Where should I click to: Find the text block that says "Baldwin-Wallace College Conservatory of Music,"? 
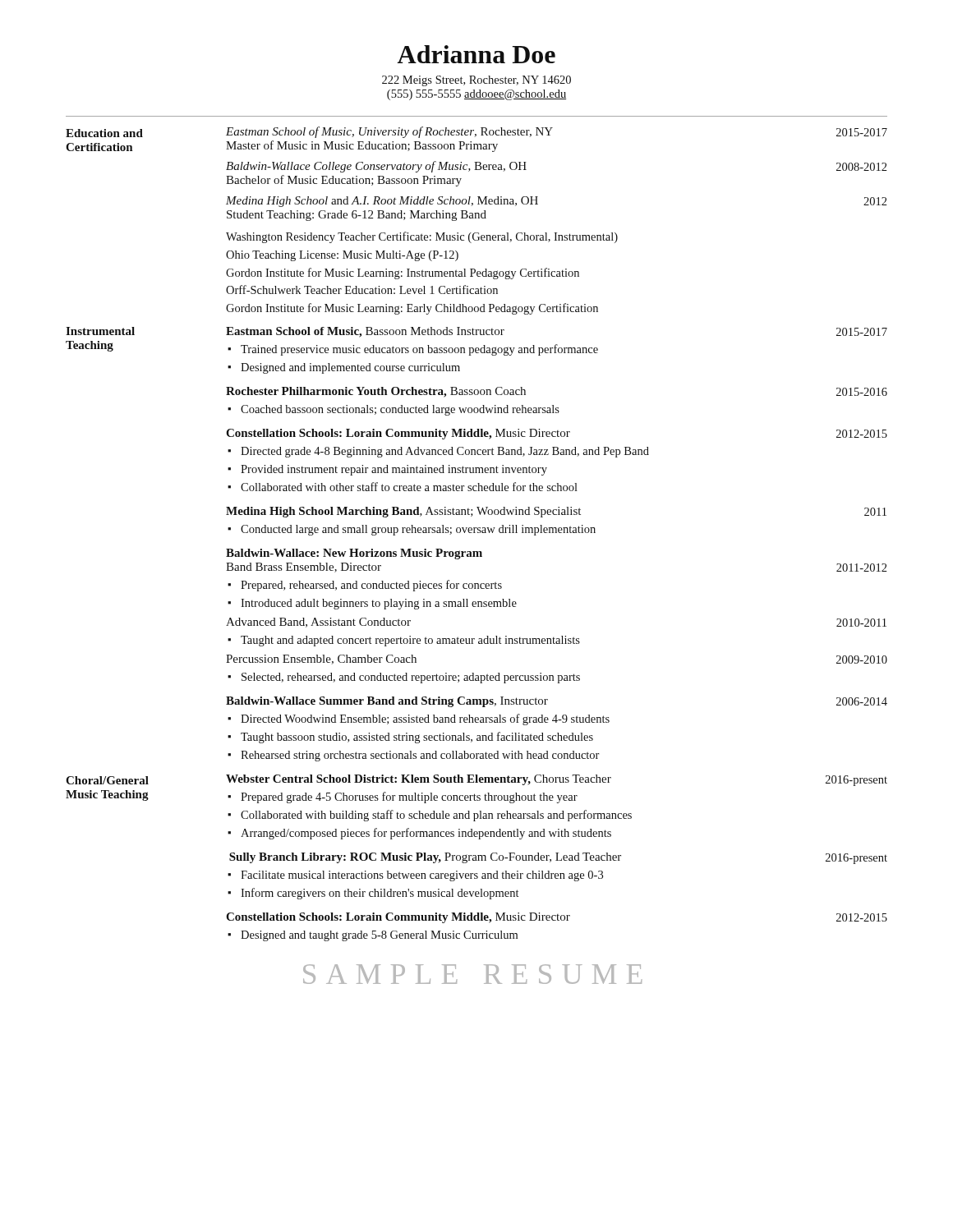pyautogui.click(x=378, y=166)
